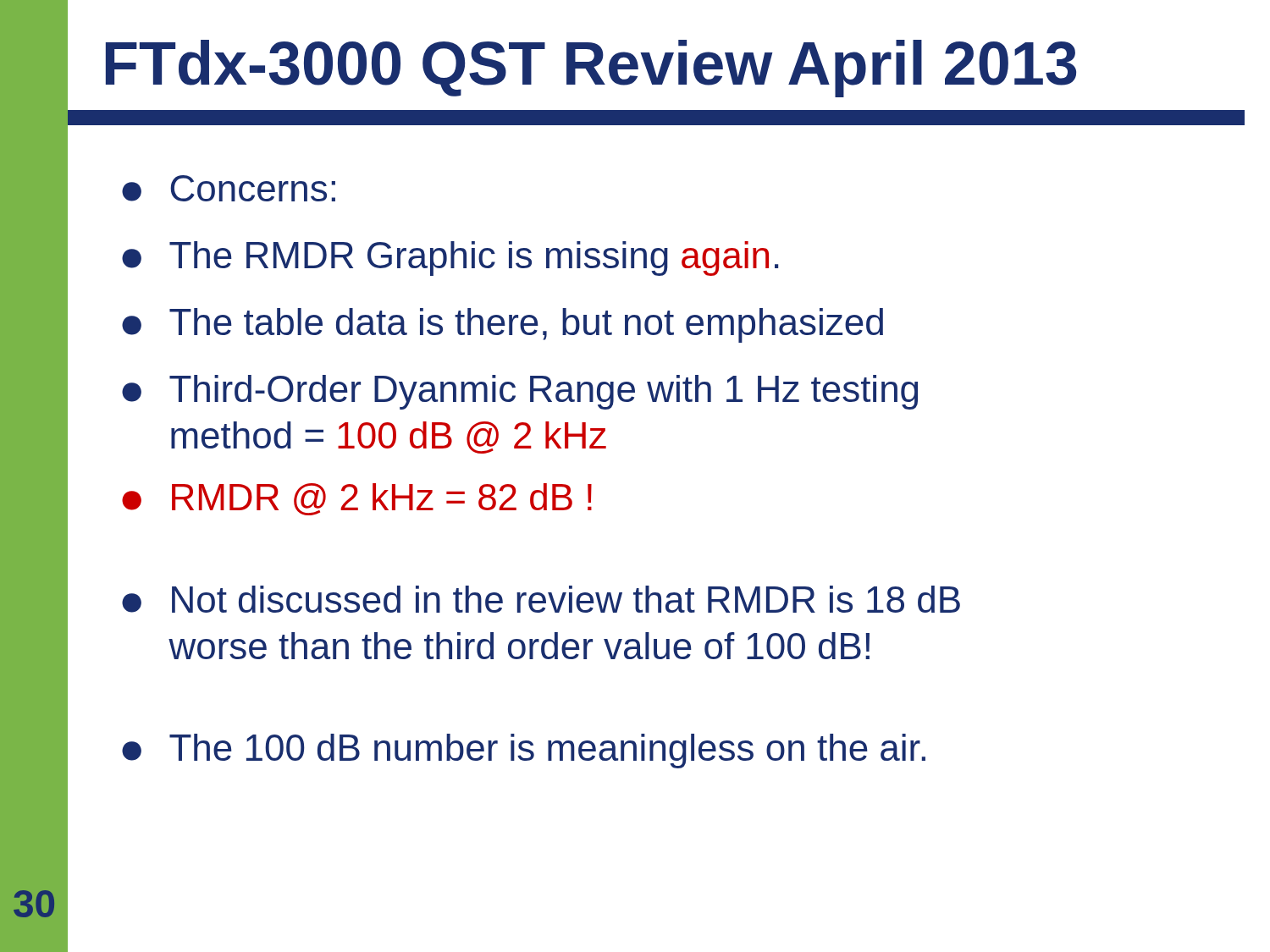
Task: Click the passage that begins "● Third-Order Dyanmic Range"
Action: point(519,412)
